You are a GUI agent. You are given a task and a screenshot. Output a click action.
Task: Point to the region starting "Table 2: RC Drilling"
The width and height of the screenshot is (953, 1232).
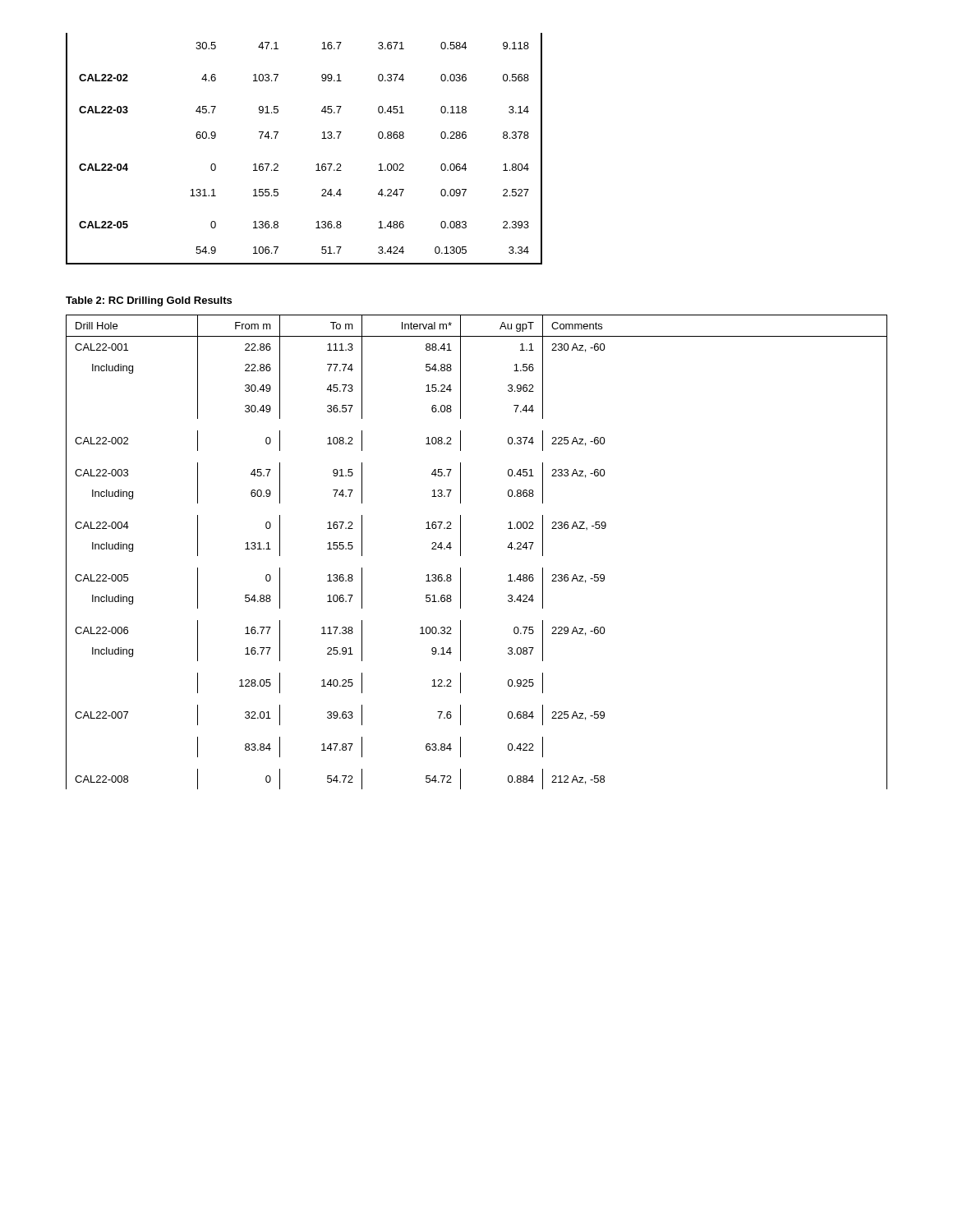point(149,300)
